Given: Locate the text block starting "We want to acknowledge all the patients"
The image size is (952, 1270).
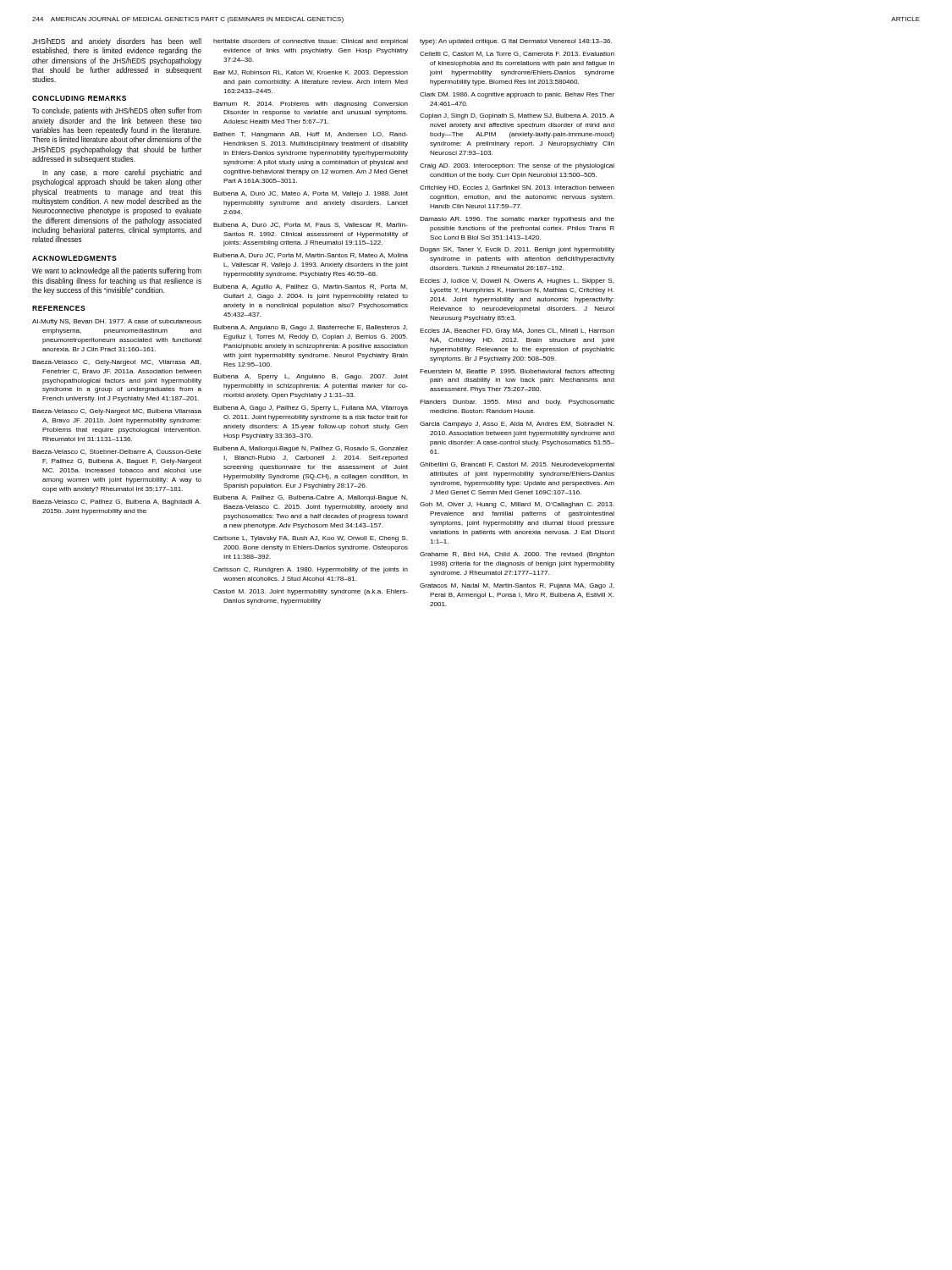Looking at the screenshot, I should tap(117, 281).
